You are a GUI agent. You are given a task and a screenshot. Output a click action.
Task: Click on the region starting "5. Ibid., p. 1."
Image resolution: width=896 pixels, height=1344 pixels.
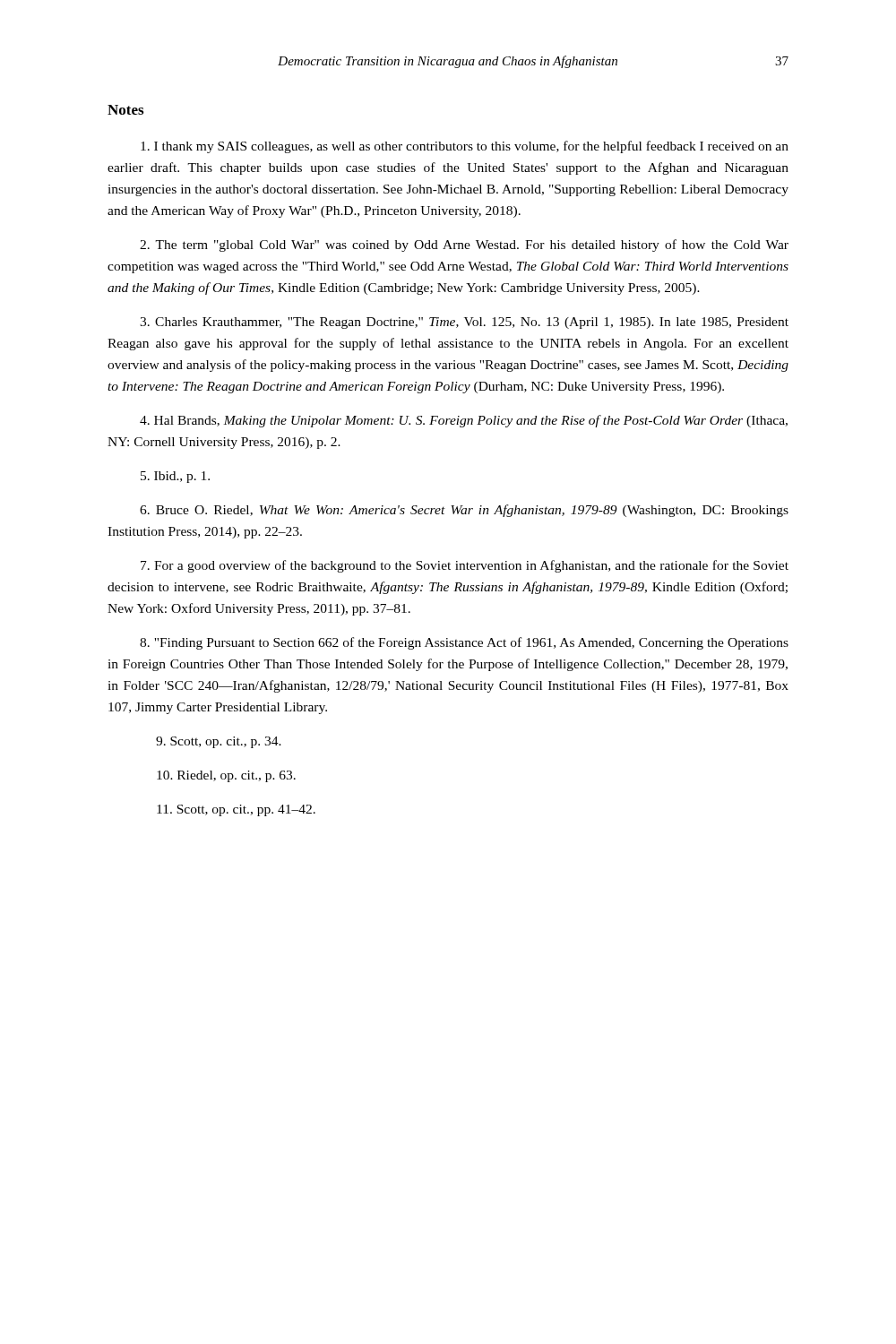[175, 476]
